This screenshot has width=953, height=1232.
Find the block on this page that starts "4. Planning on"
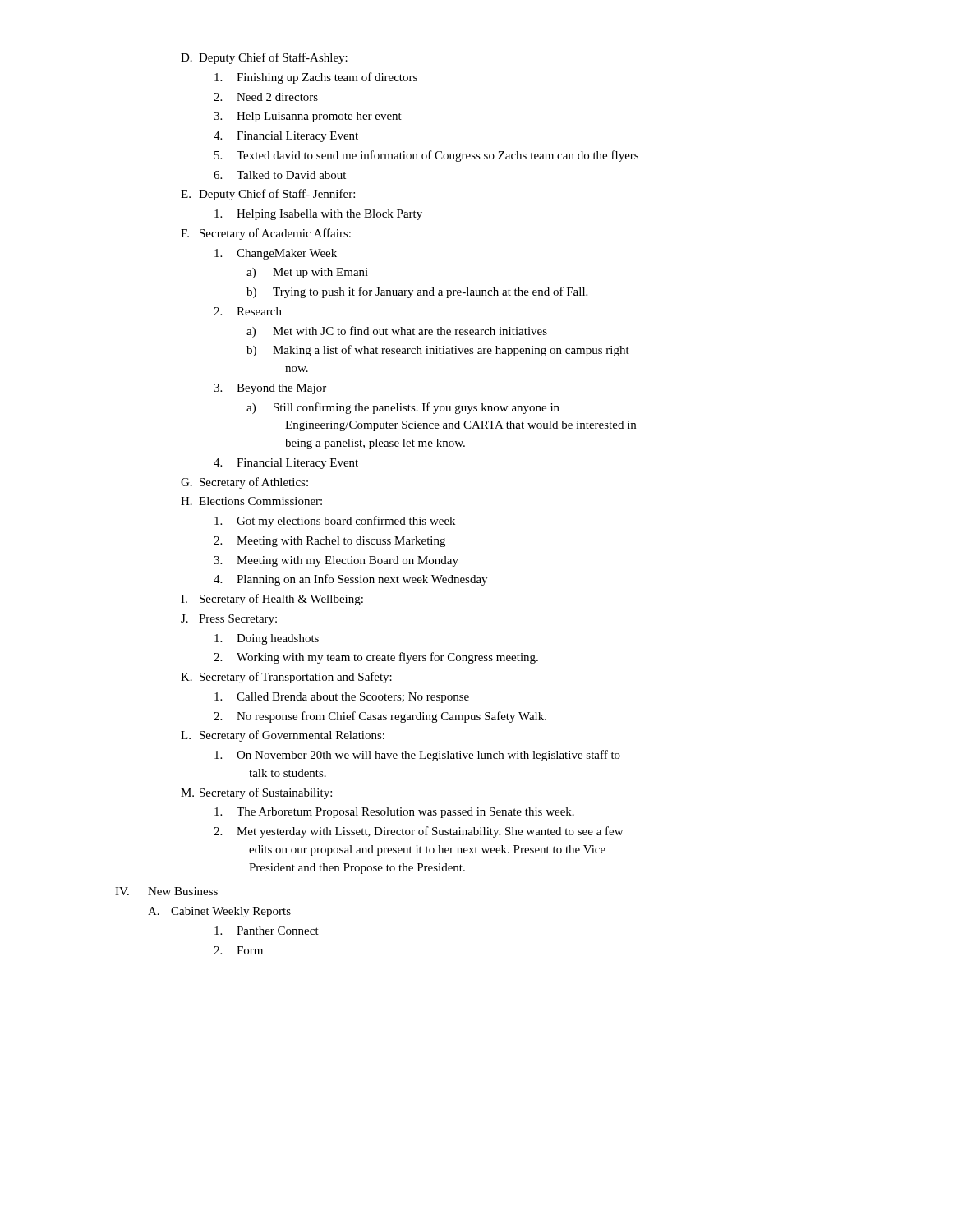coord(351,580)
